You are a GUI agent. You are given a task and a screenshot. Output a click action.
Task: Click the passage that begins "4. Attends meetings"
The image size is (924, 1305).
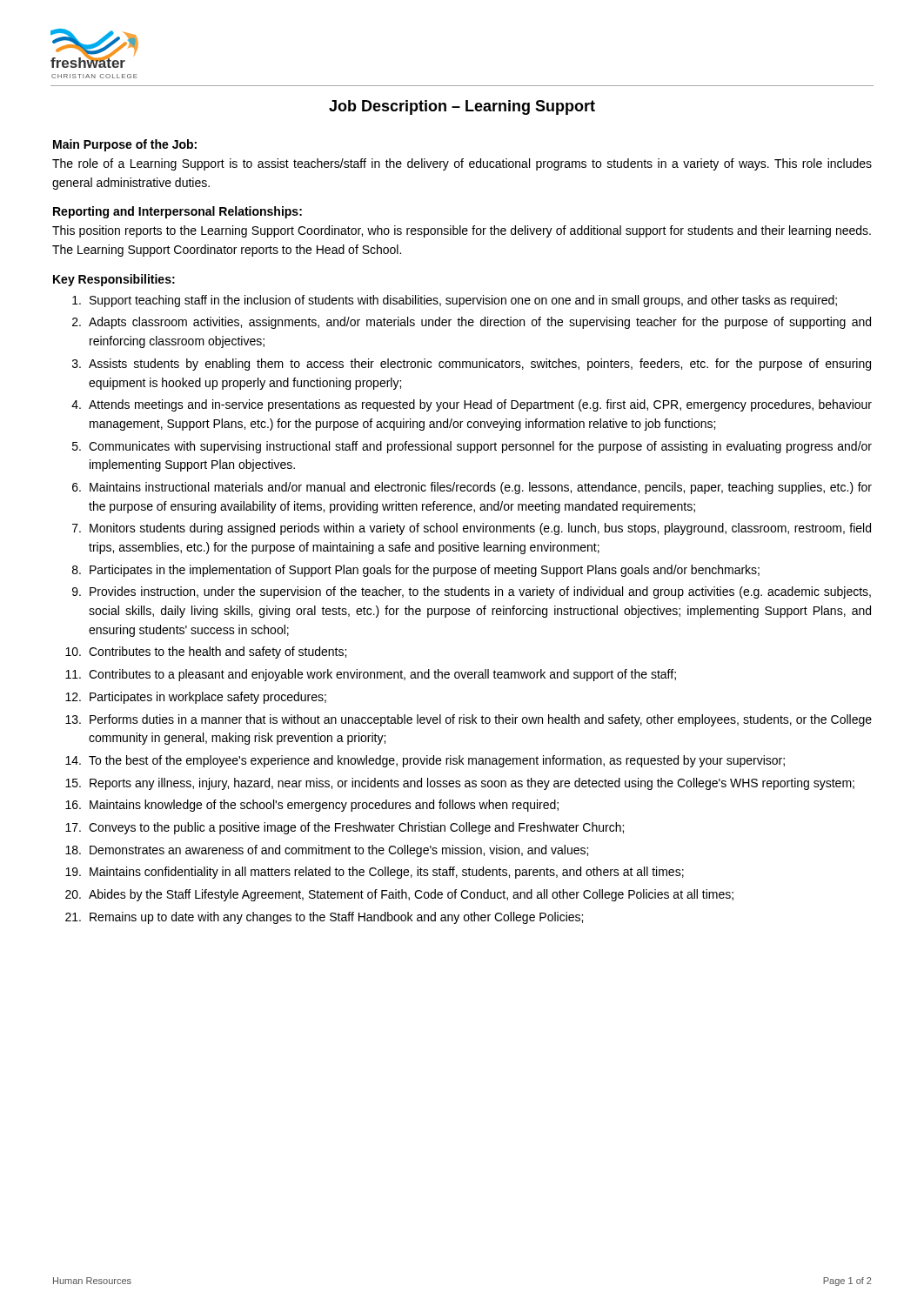pyautogui.click(x=462, y=415)
